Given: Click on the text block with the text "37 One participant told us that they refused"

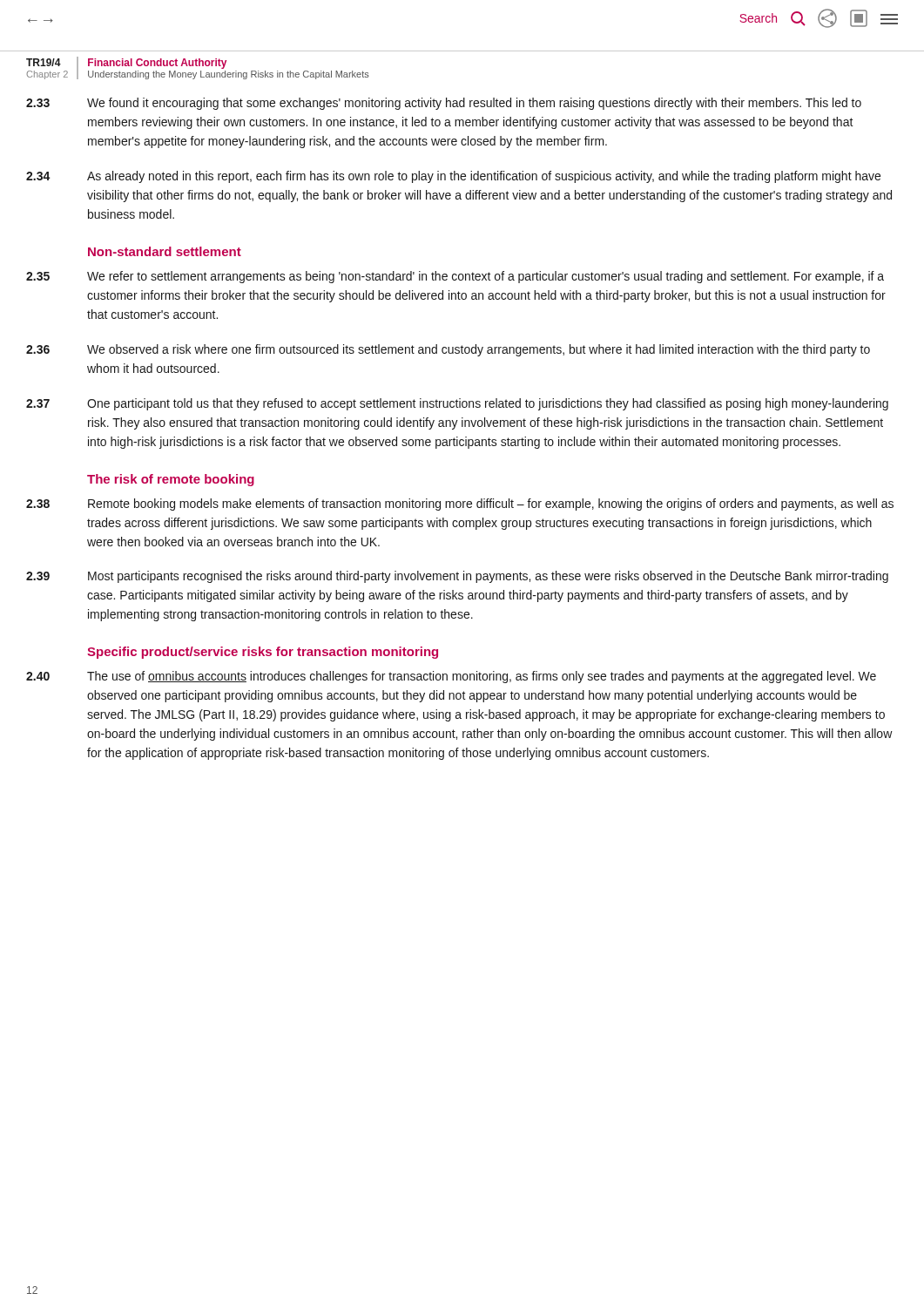Looking at the screenshot, I should [462, 423].
